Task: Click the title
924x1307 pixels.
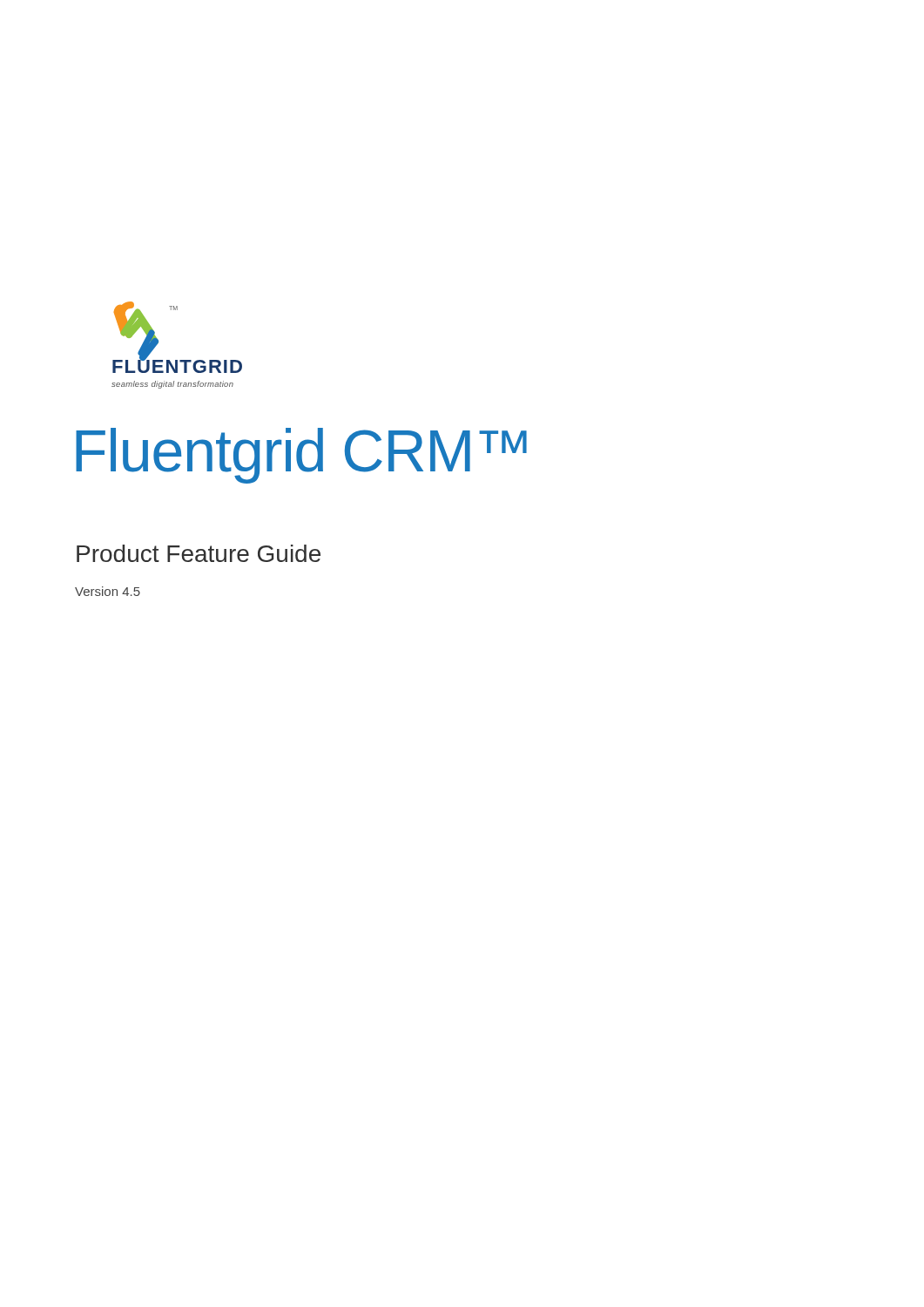Action: (x=376, y=451)
